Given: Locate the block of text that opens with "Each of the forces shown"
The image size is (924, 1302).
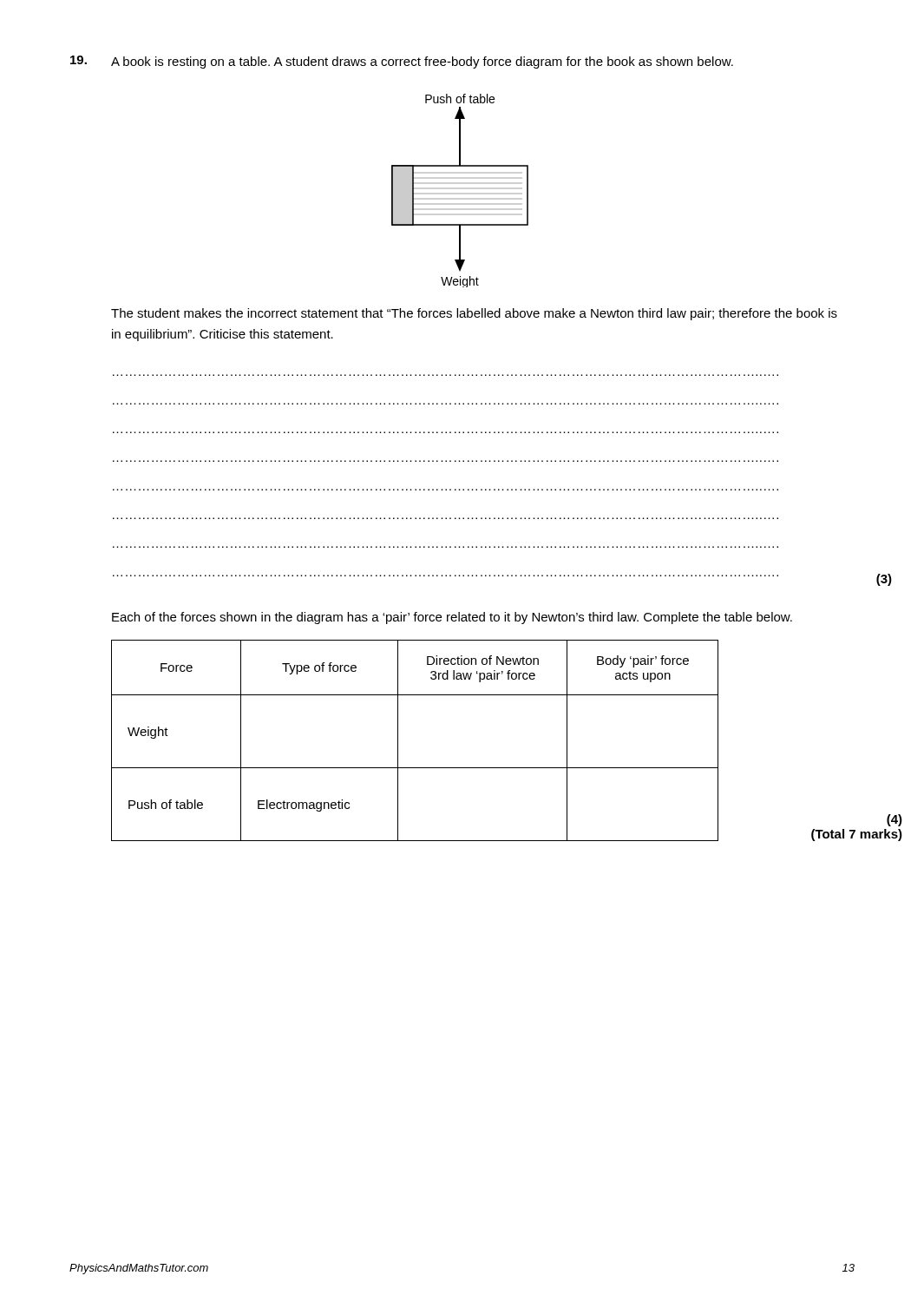Looking at the screenshot, I should pyautogui.click(x=452, y=616).
